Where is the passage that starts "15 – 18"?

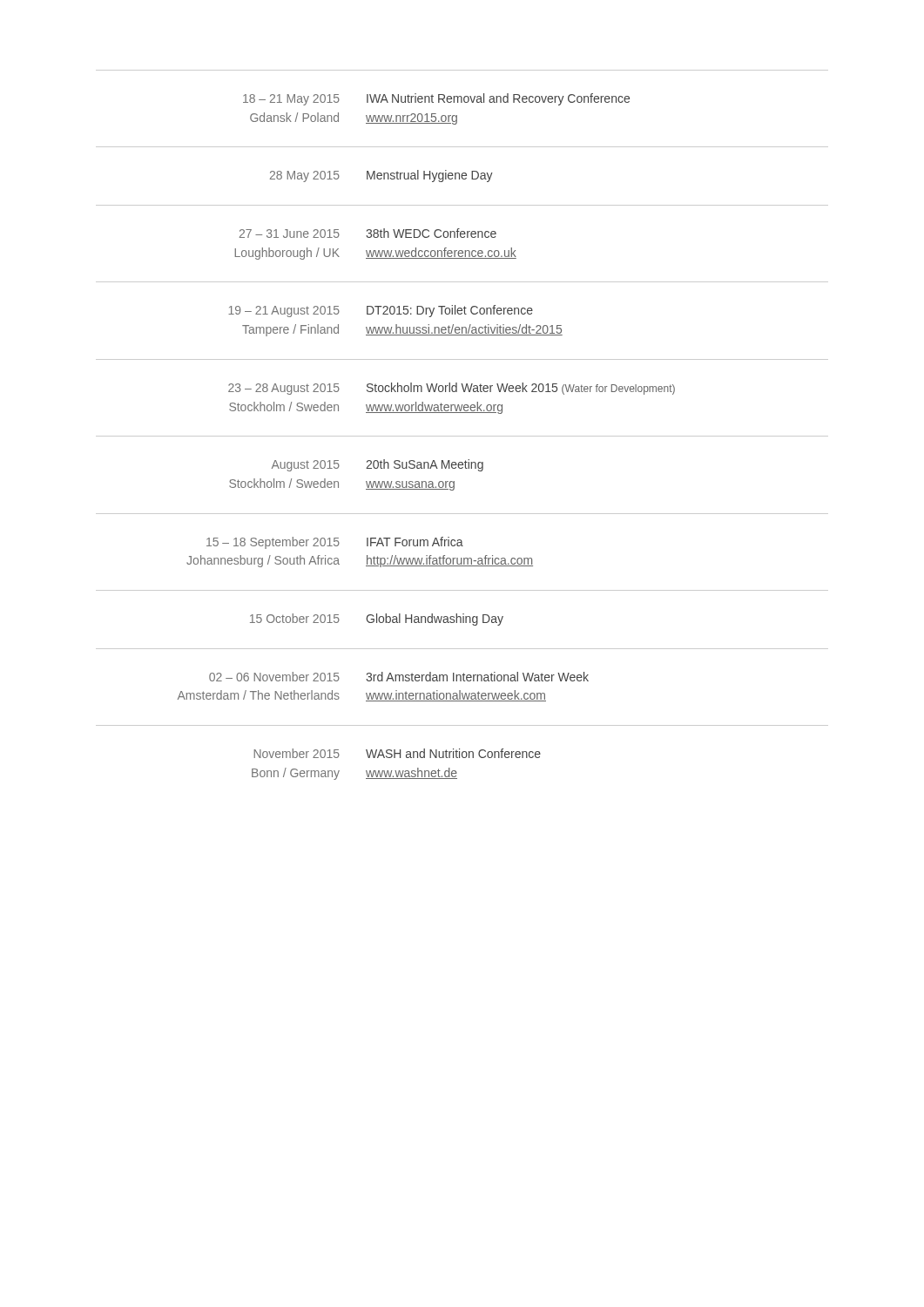coord(462,552)
